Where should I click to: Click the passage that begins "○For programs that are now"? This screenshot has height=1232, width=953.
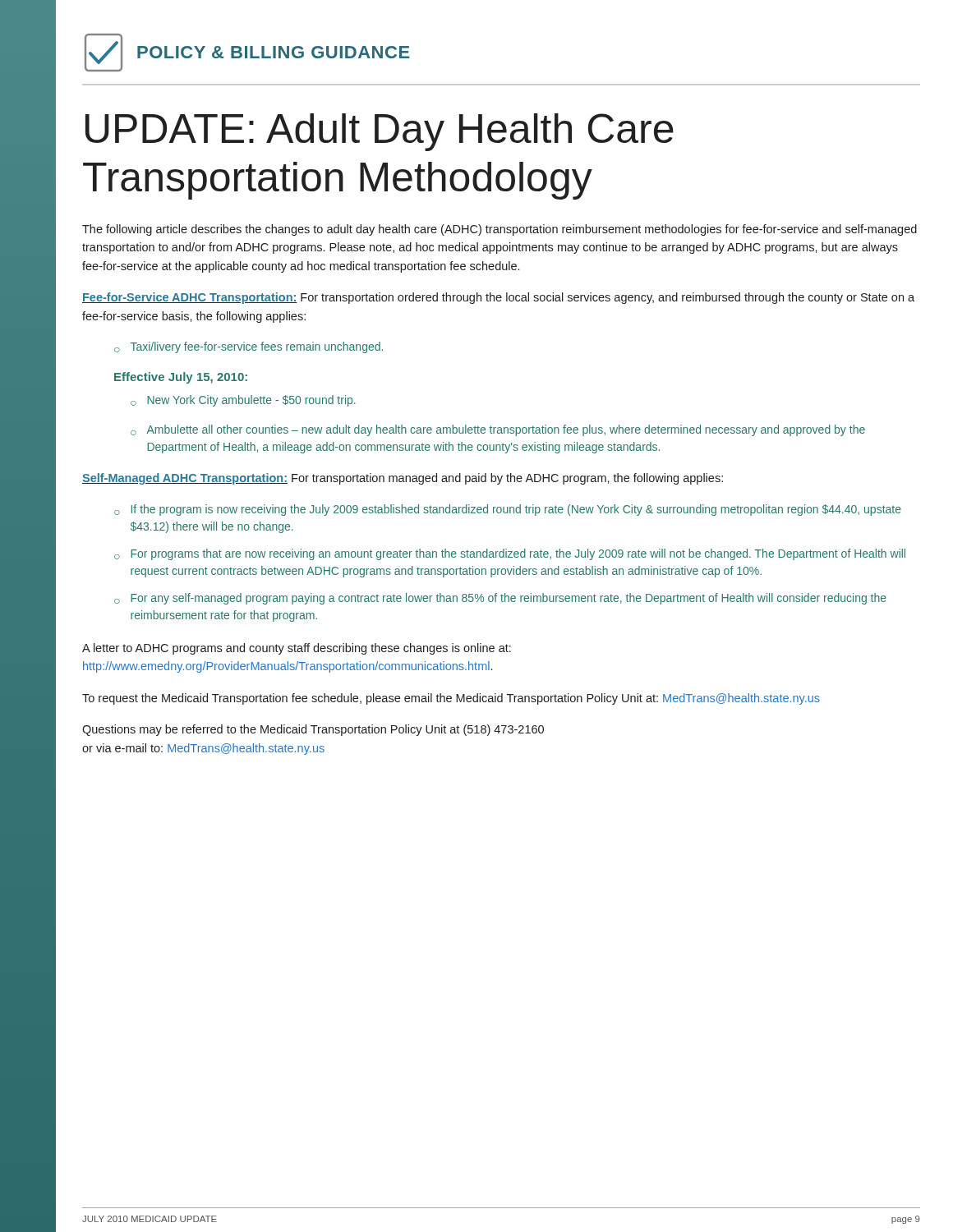(x=517, y=562)
